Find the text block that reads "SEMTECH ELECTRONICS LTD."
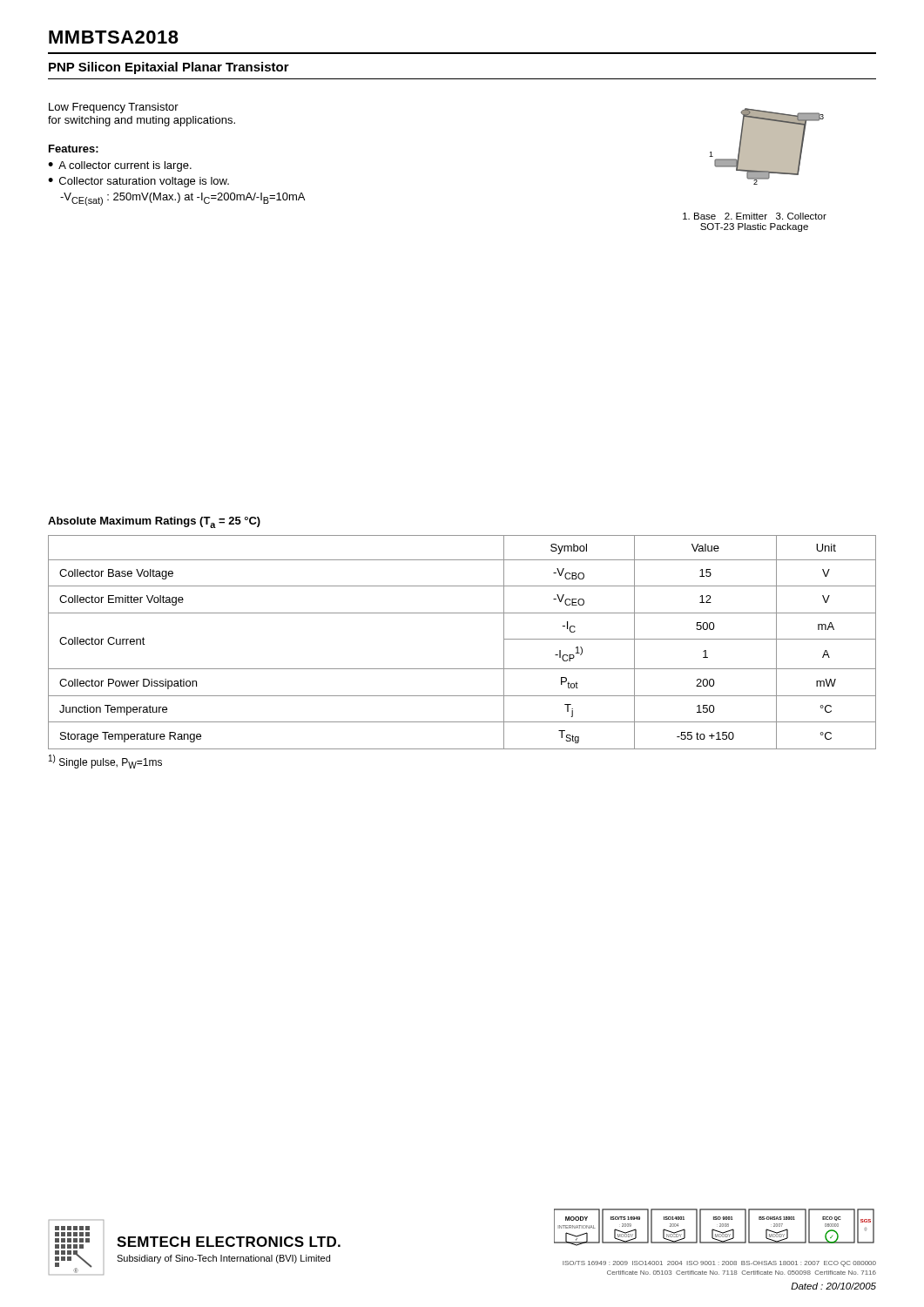 pyautogui.click(x=229, y=1248)
